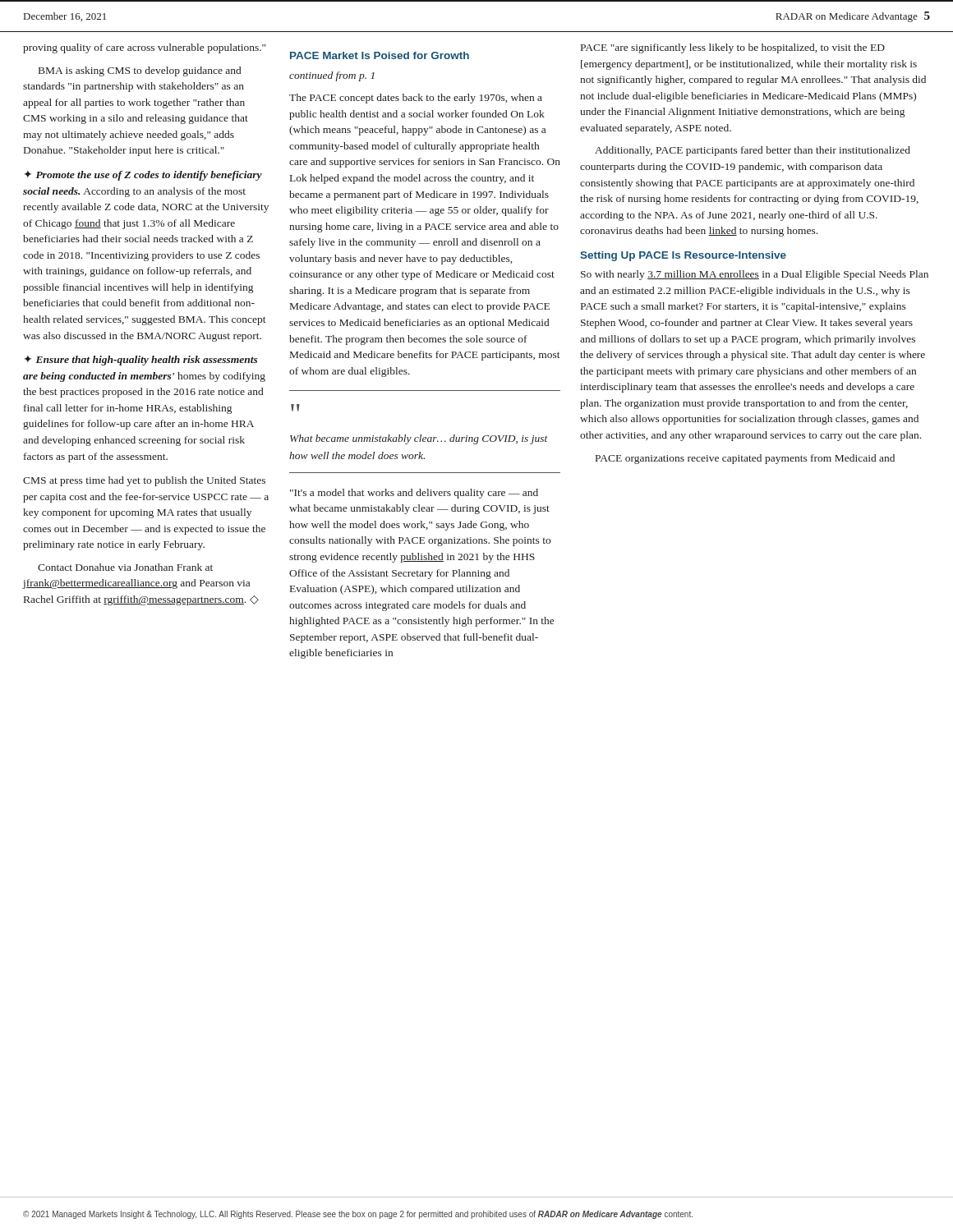The height and width of the screenshot is (1232, 953).
Task: Click the passage that begins "So with nearly 3.7 million MA enrollees"
Action: coord(755,366)
